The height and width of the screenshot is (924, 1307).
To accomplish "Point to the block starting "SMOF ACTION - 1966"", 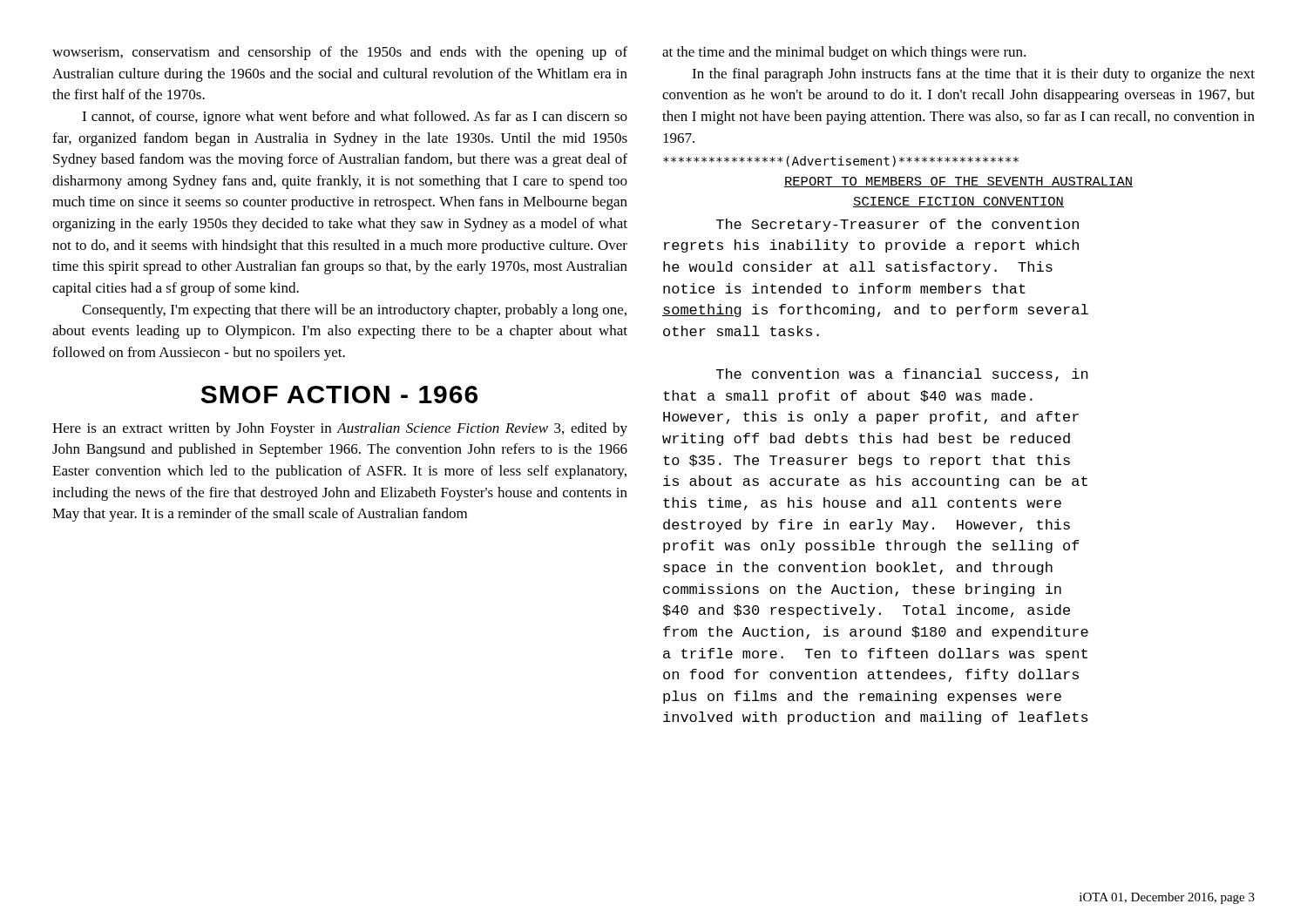I will tap(340, 394).
